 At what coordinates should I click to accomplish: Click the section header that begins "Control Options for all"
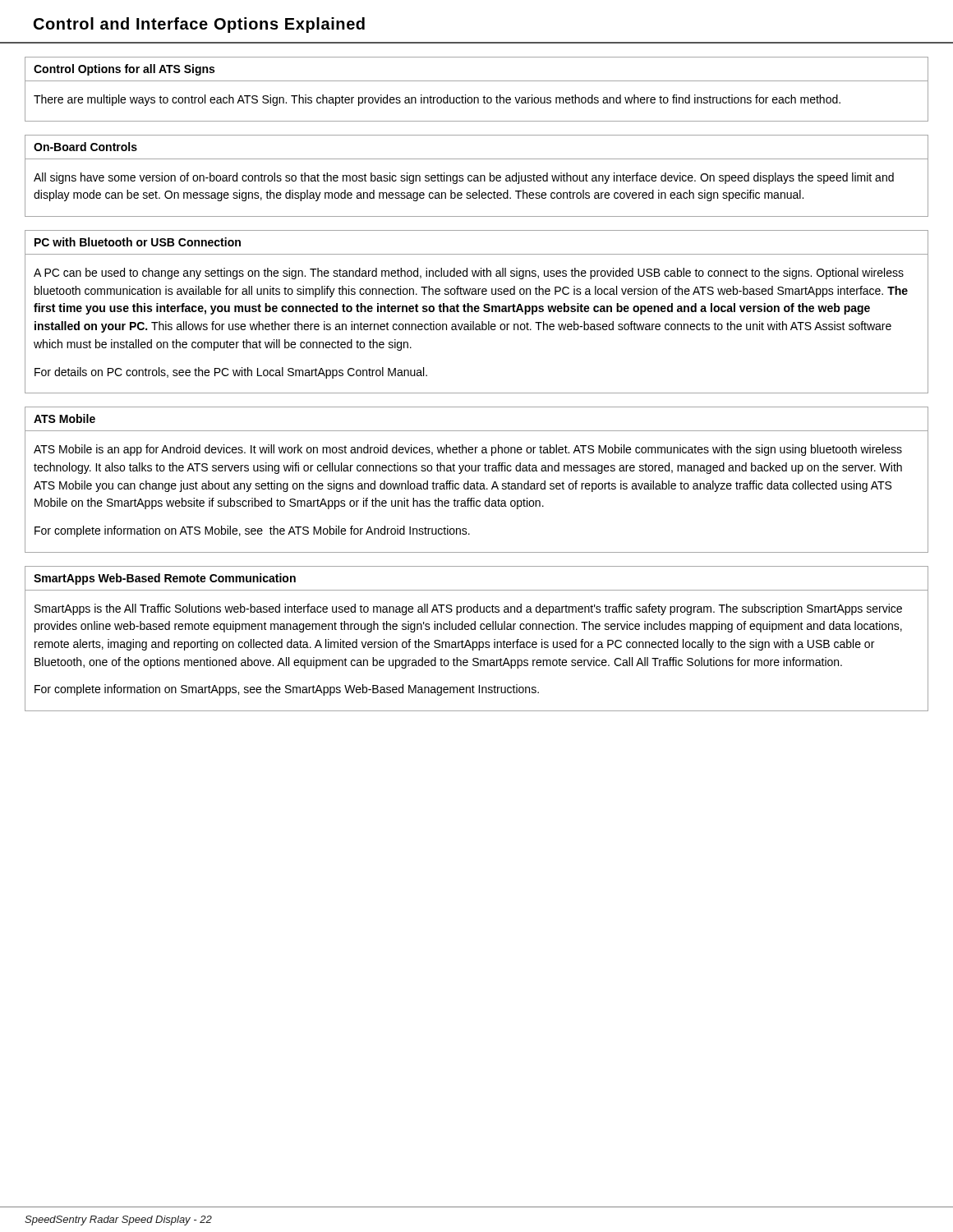[476, 89]
